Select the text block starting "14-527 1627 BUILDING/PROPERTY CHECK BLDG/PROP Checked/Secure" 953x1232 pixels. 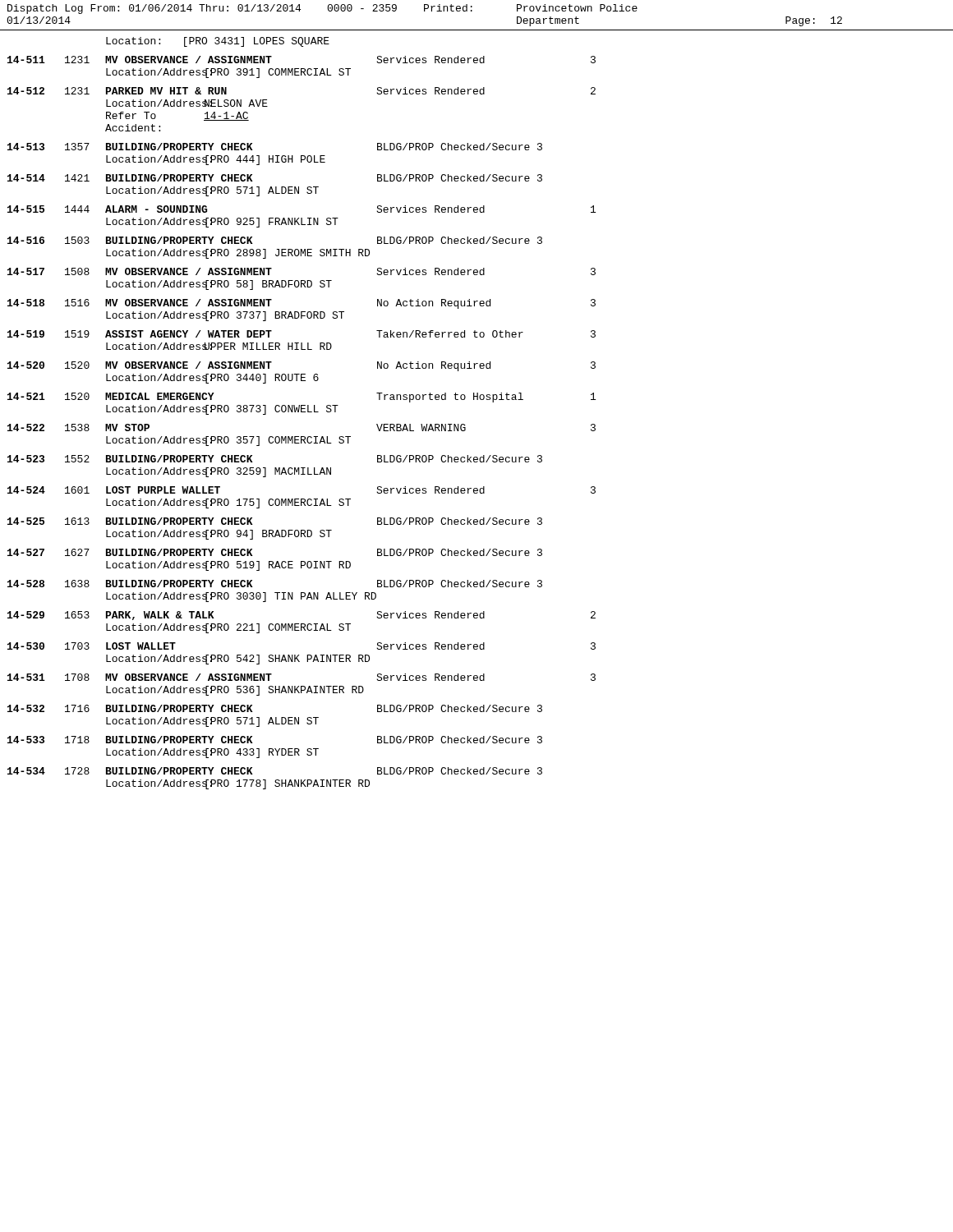point(476,559)
